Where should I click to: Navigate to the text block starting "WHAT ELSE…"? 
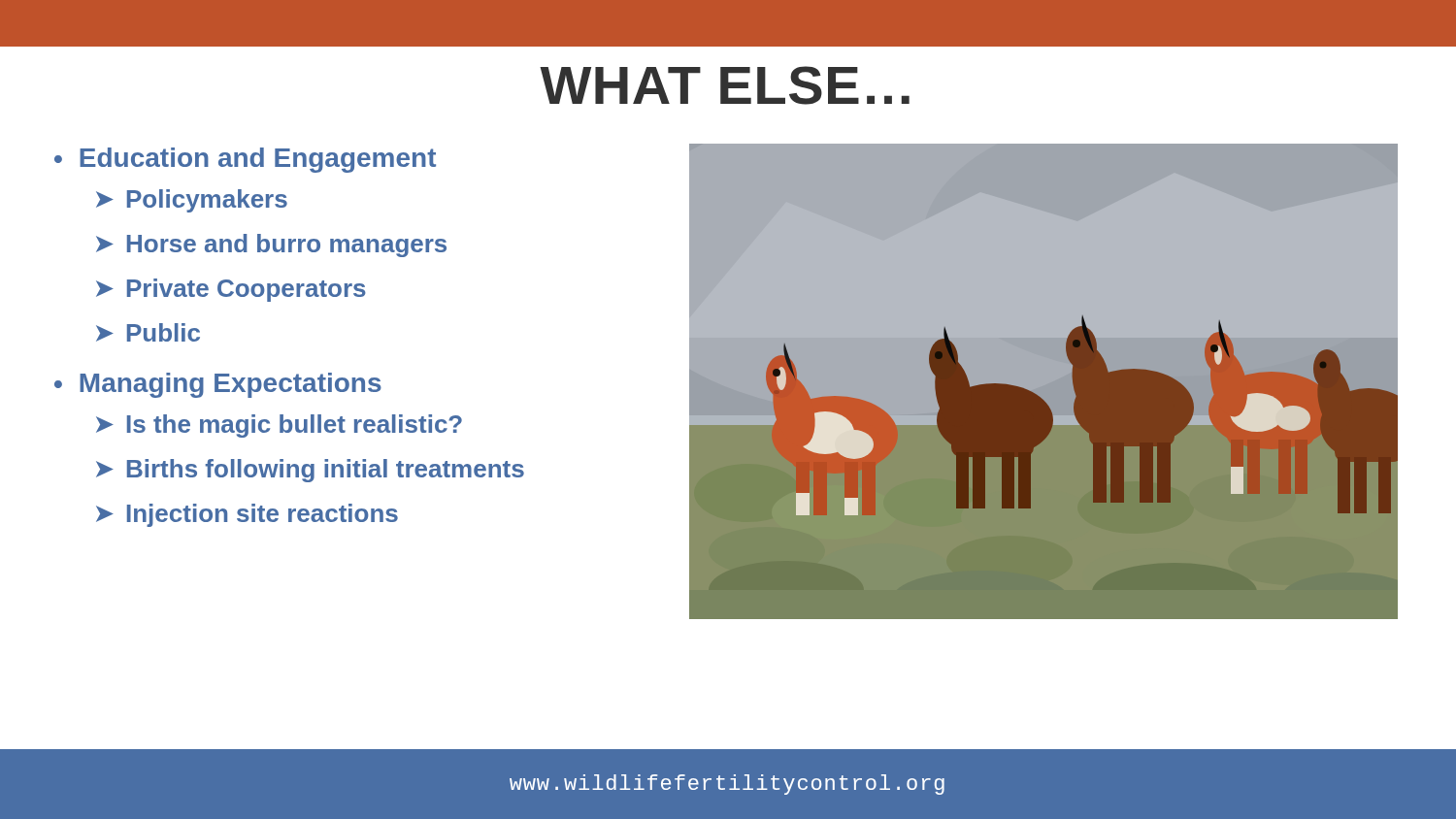[x=728, y=85]
